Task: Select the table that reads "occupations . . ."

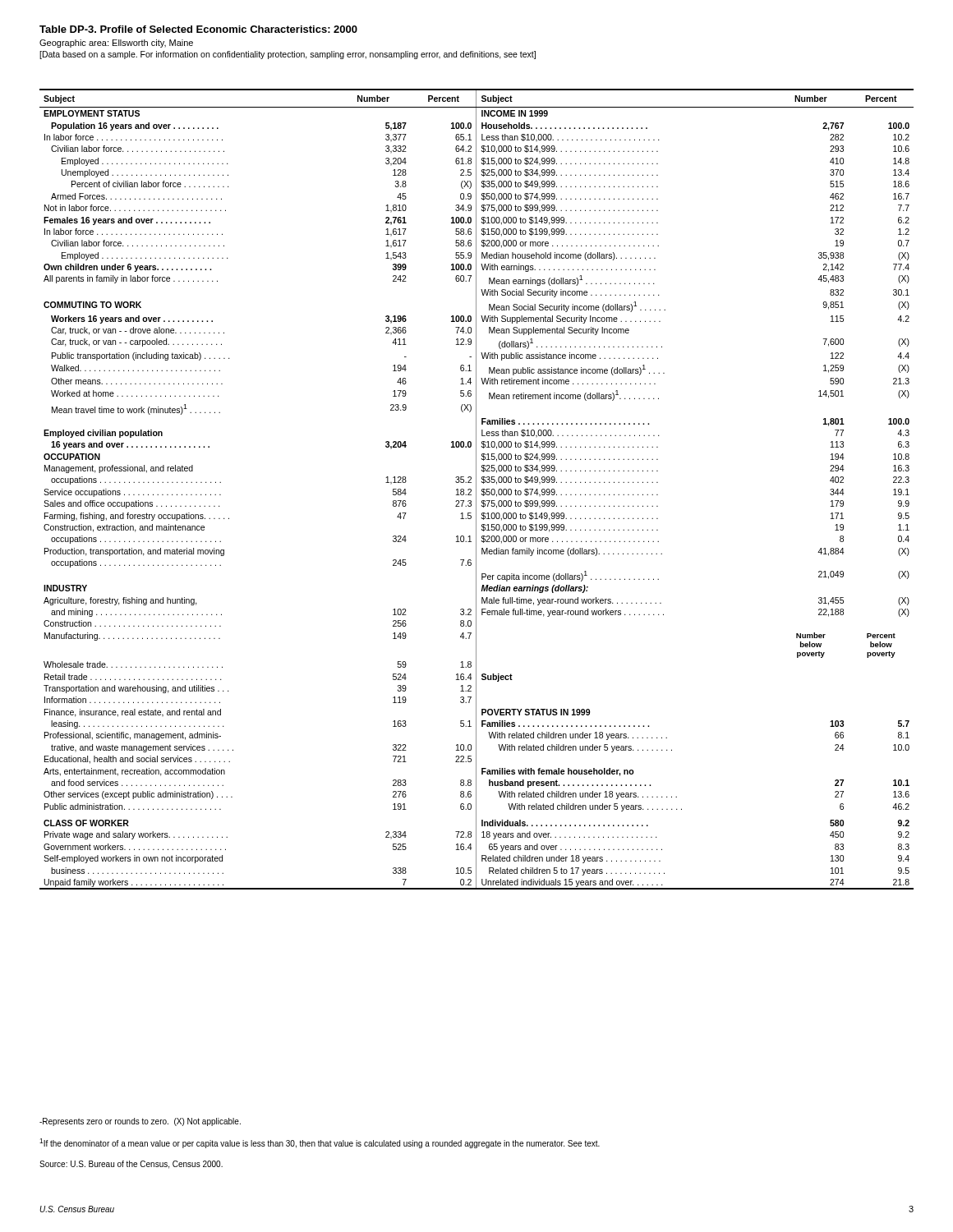Action: point(476,489)
